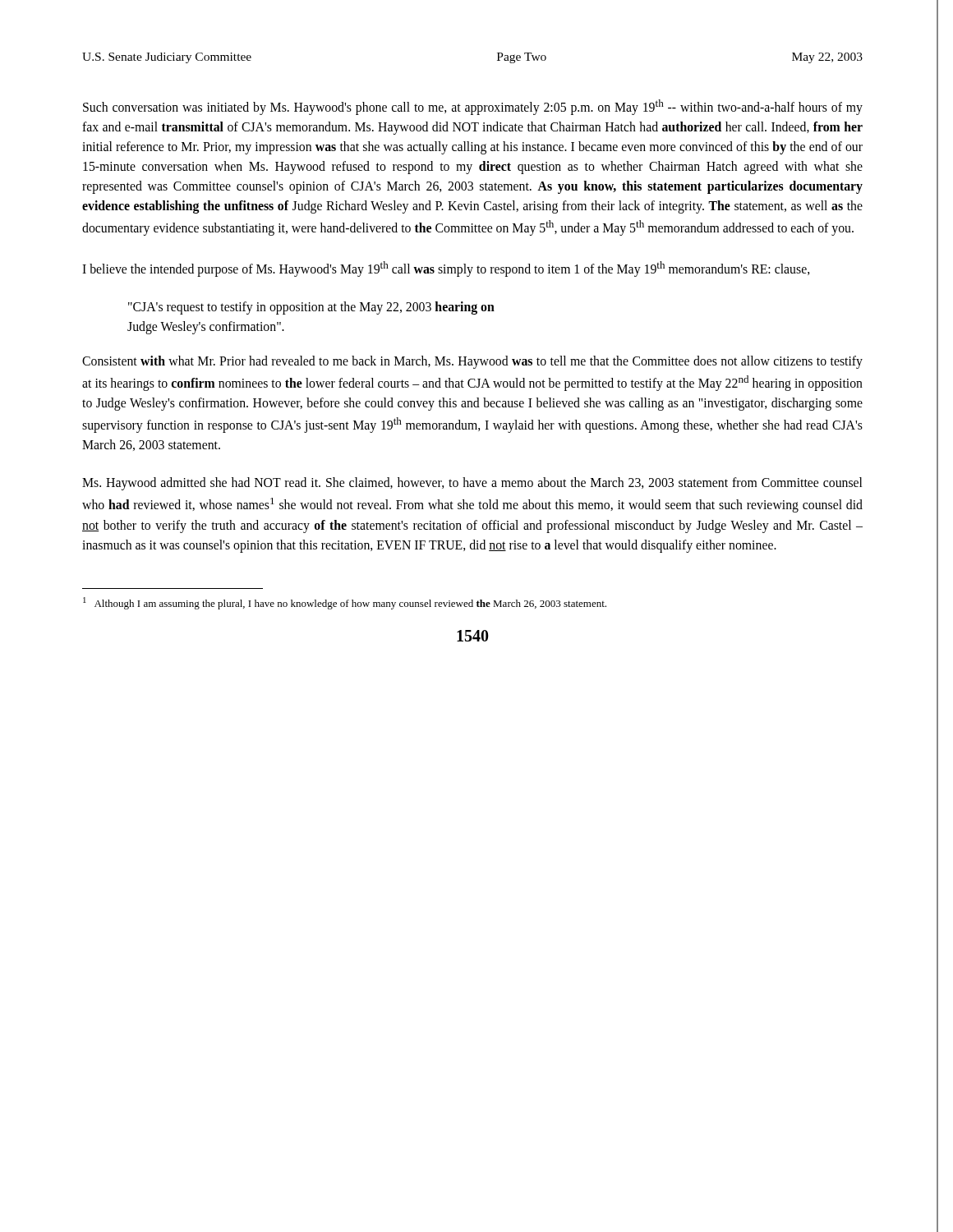Point to the block beginning "Consistent with what Mr. Prior had revealed to"

coord(472,403)
